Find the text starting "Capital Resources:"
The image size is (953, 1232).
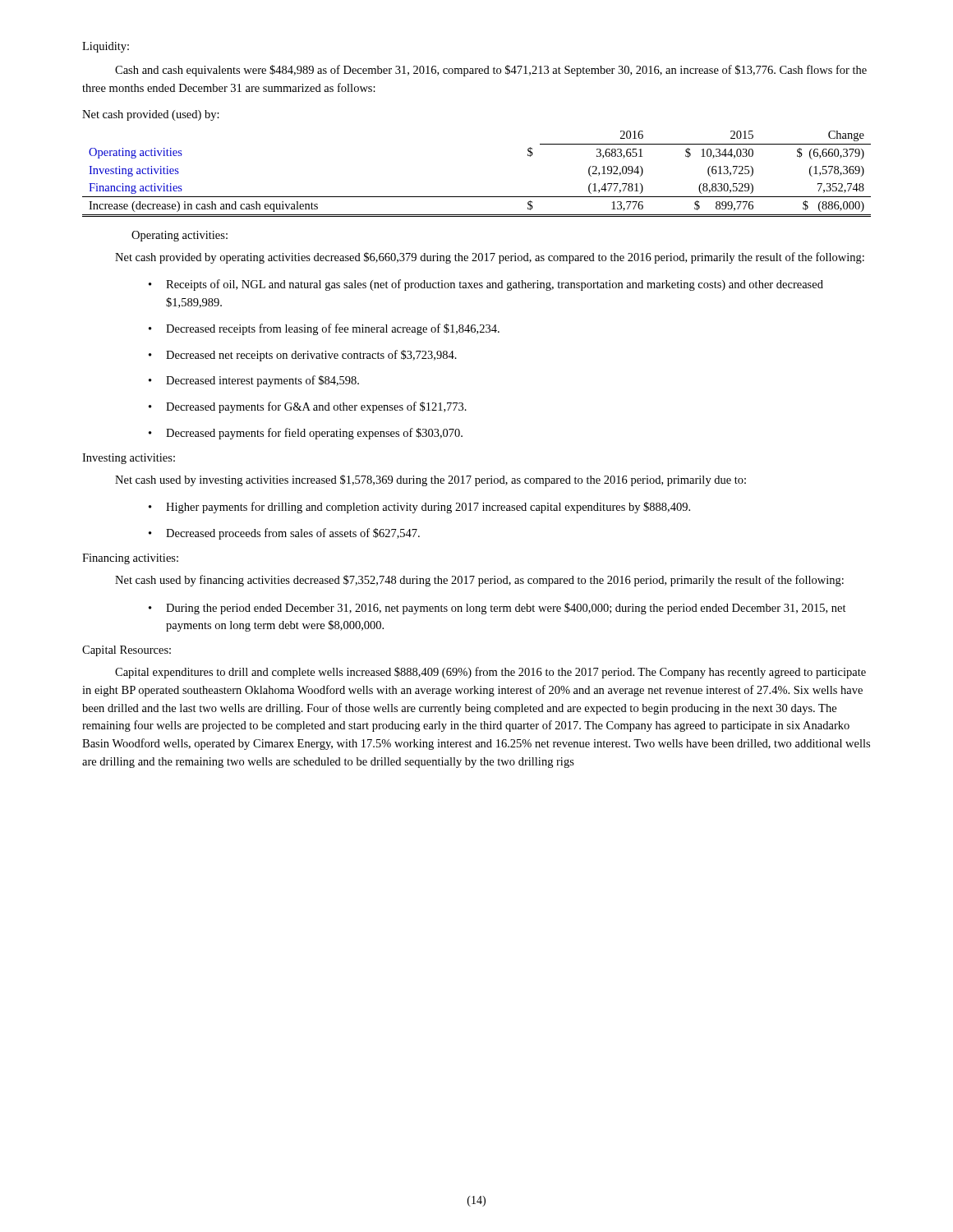127,650
